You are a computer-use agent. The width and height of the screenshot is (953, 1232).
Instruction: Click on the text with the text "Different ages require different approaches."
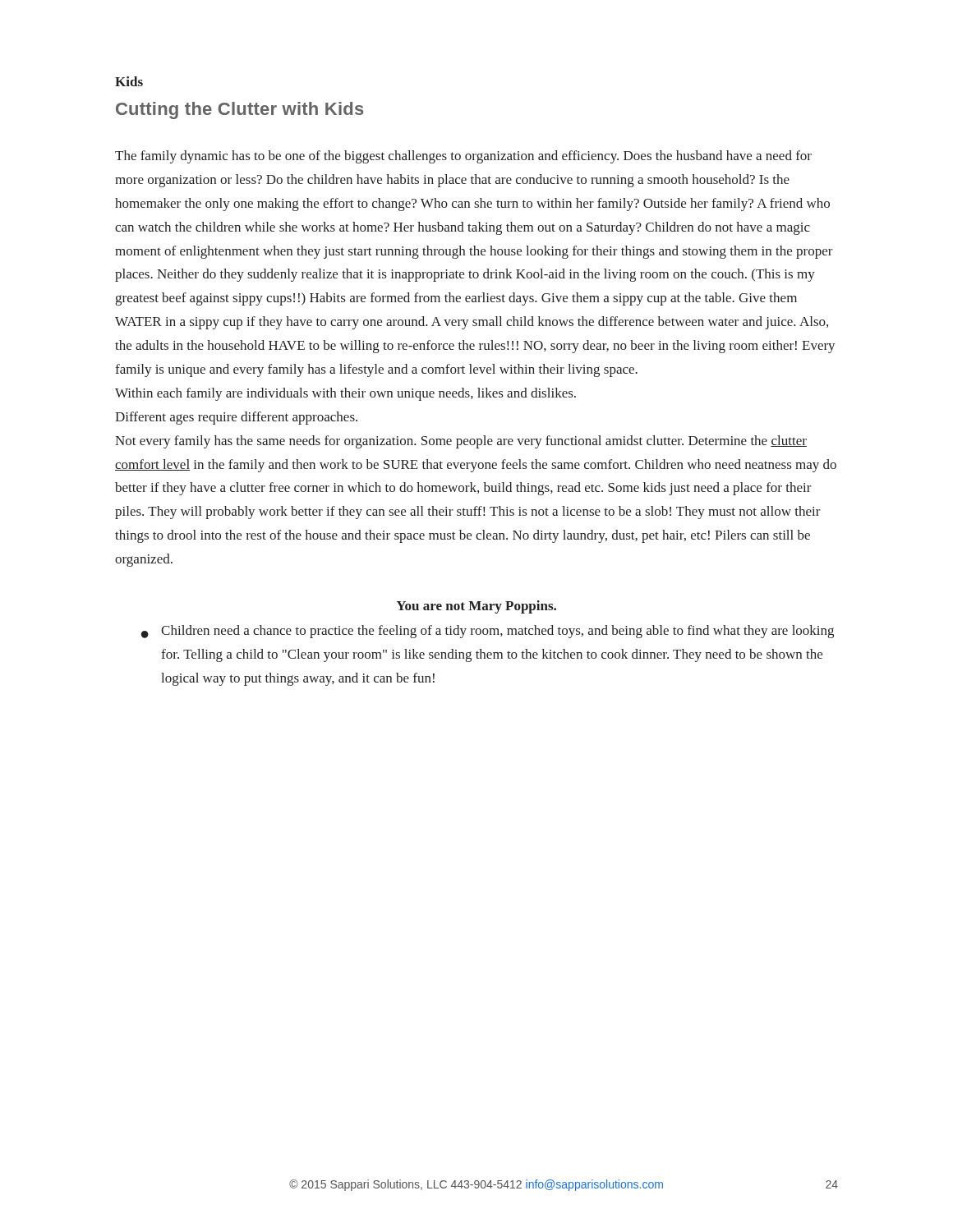[237, 417]
